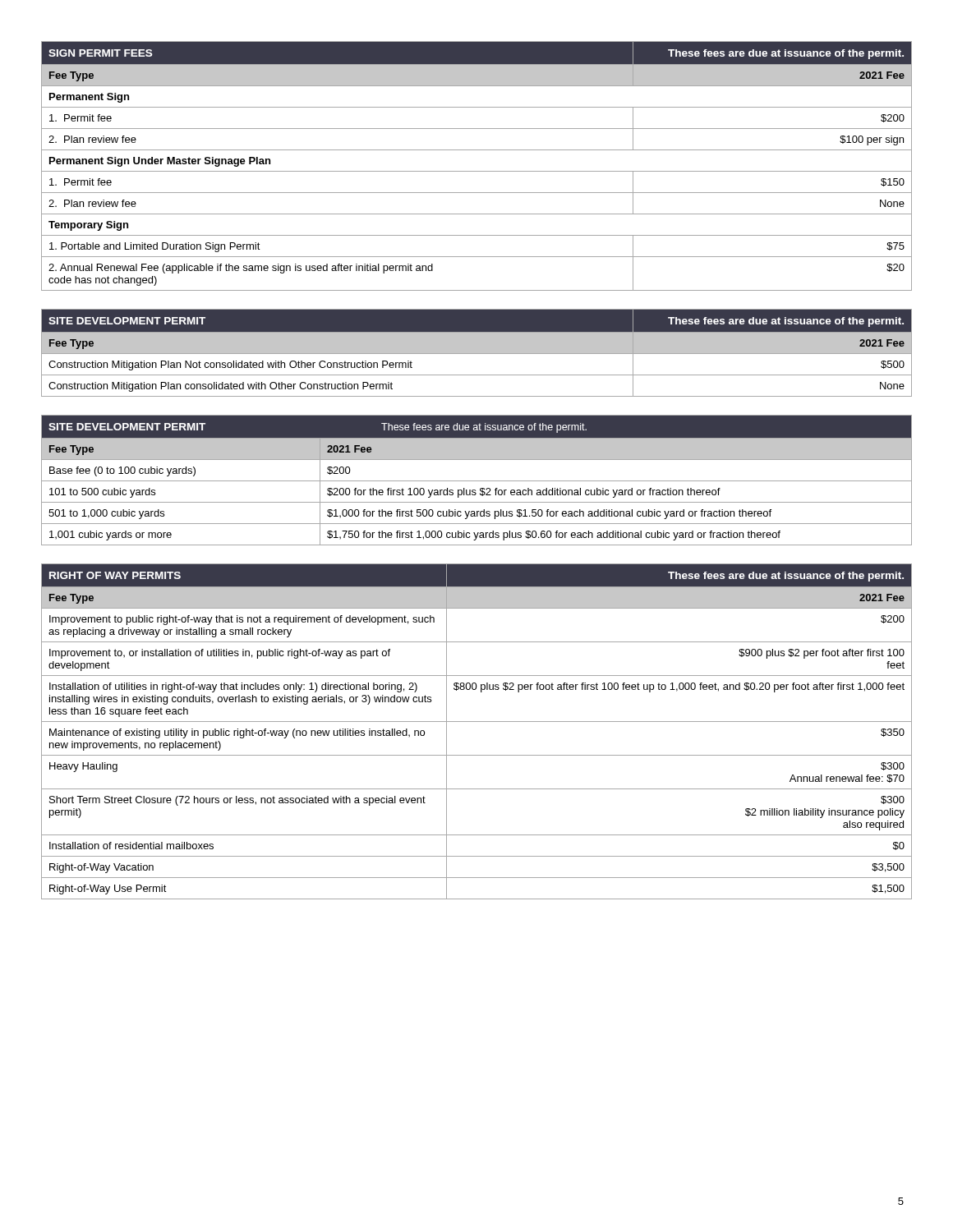Find the table that mentions "Construction Mitigation Plan"
Screen dimensions: 1232x953
[476, 353]
